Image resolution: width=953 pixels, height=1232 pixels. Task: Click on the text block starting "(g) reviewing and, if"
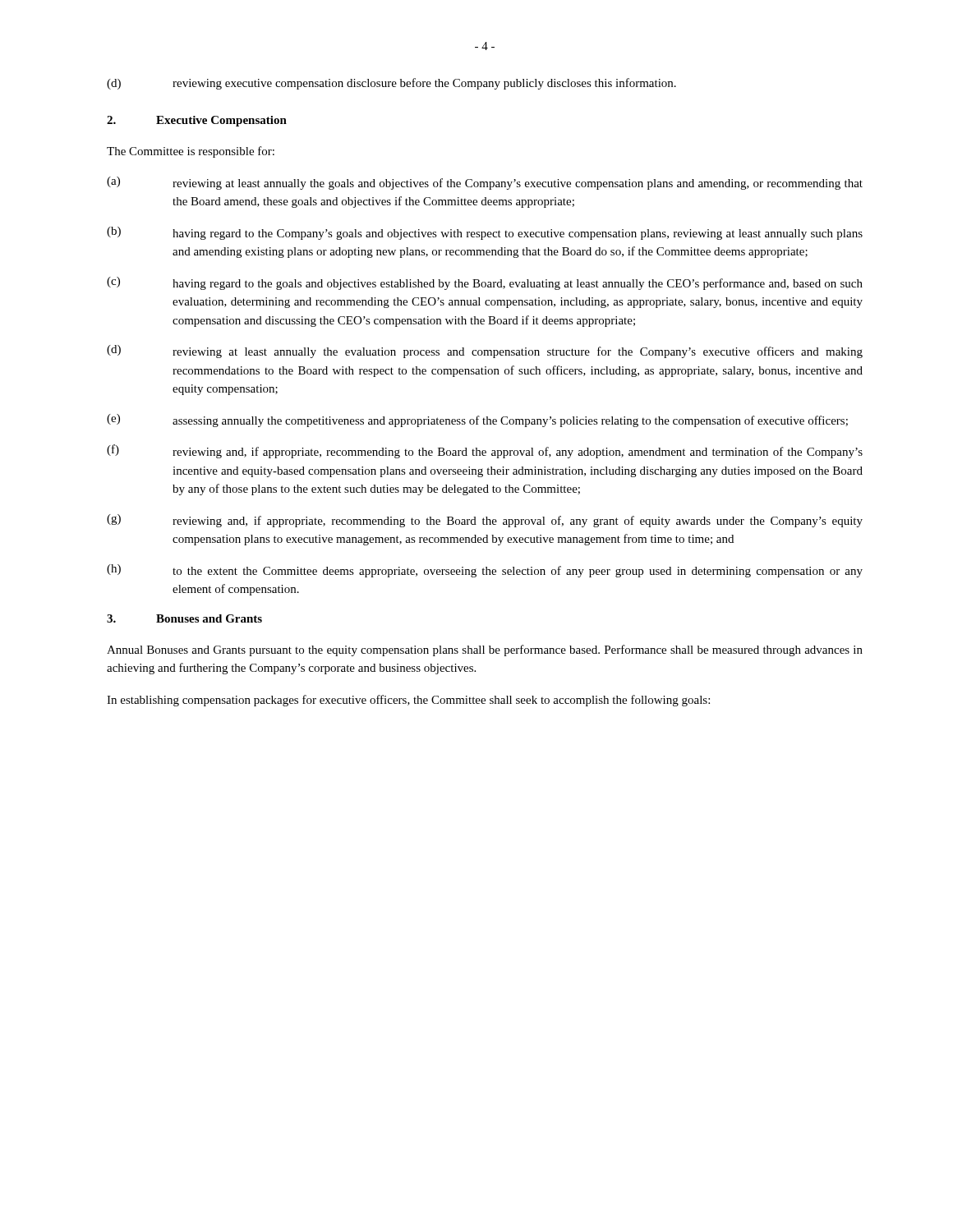pyautogui.click(x=485, y=530)
